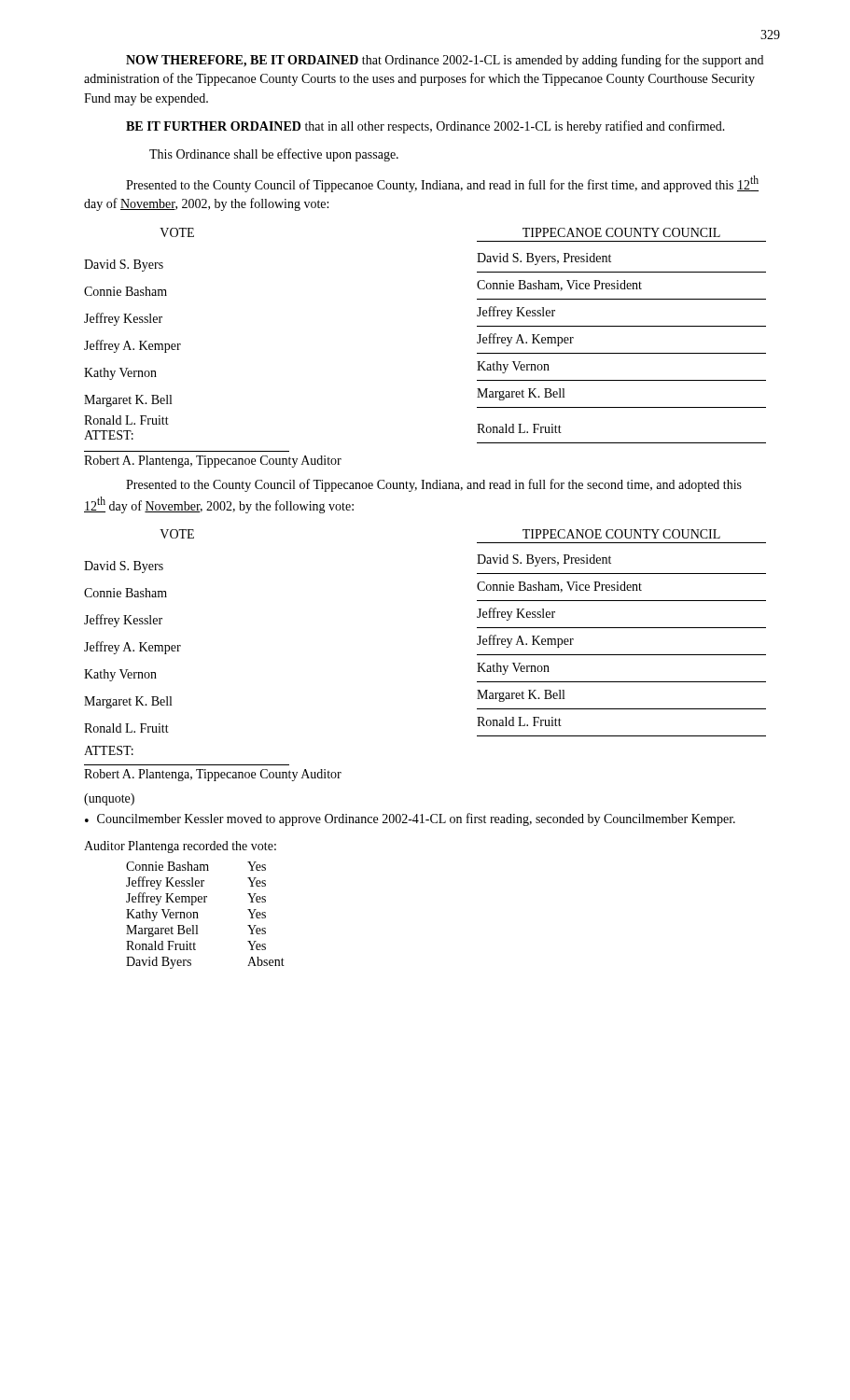Find the region starting "This Ordinance shall be effective upon"

point(274,155)
